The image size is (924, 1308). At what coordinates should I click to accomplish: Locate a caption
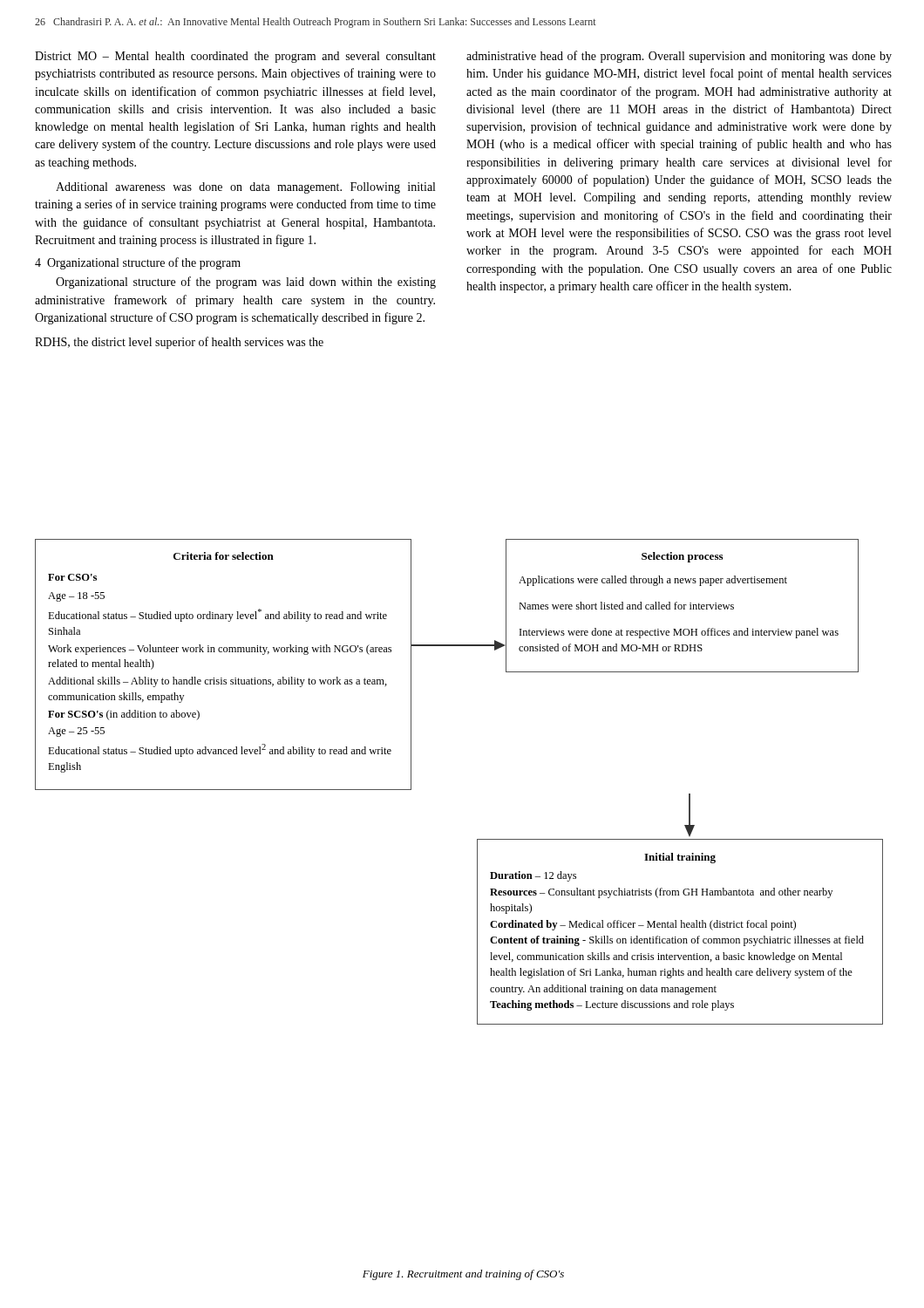463,1274
